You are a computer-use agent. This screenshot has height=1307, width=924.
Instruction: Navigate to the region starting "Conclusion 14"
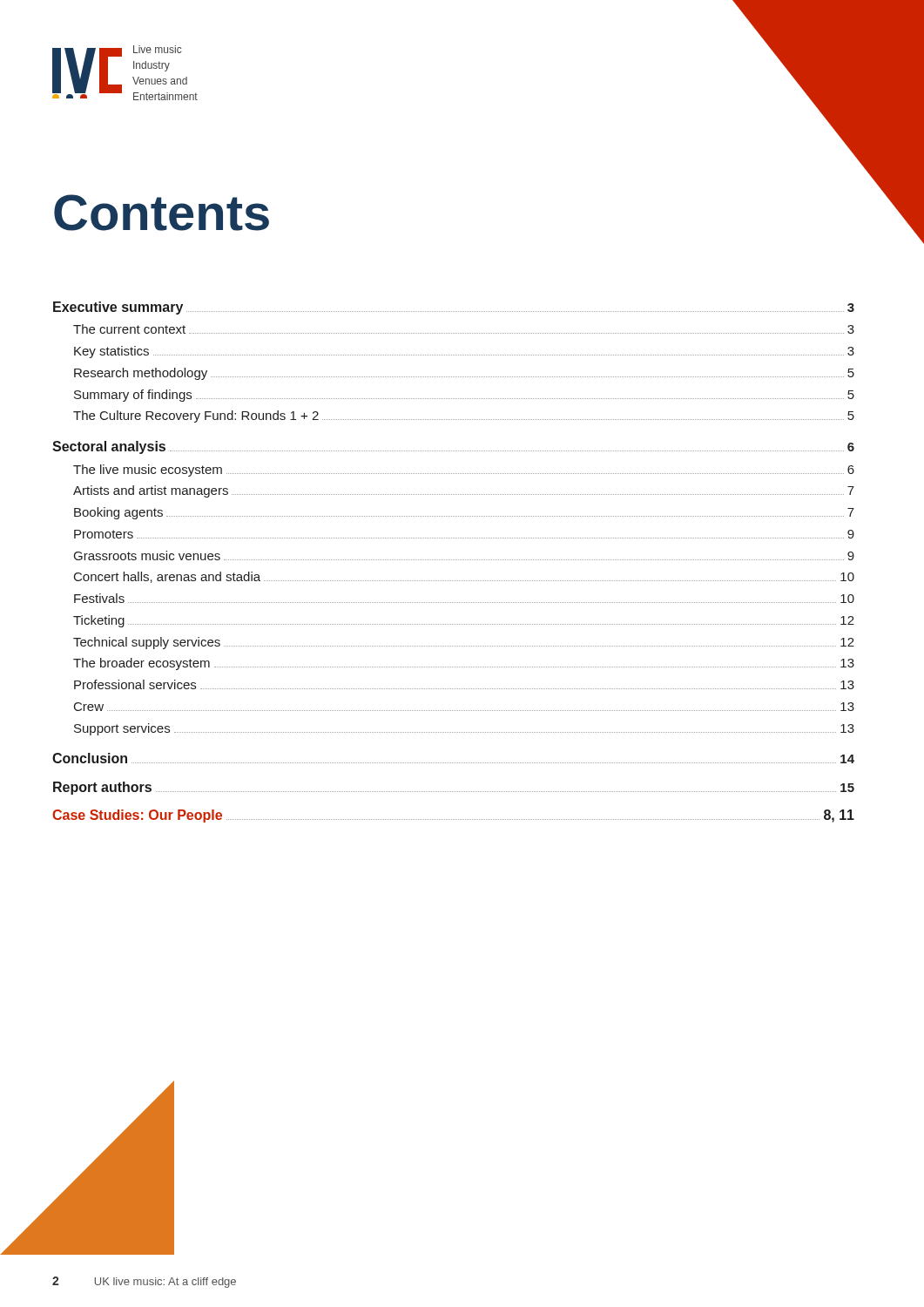coord(453,759)
